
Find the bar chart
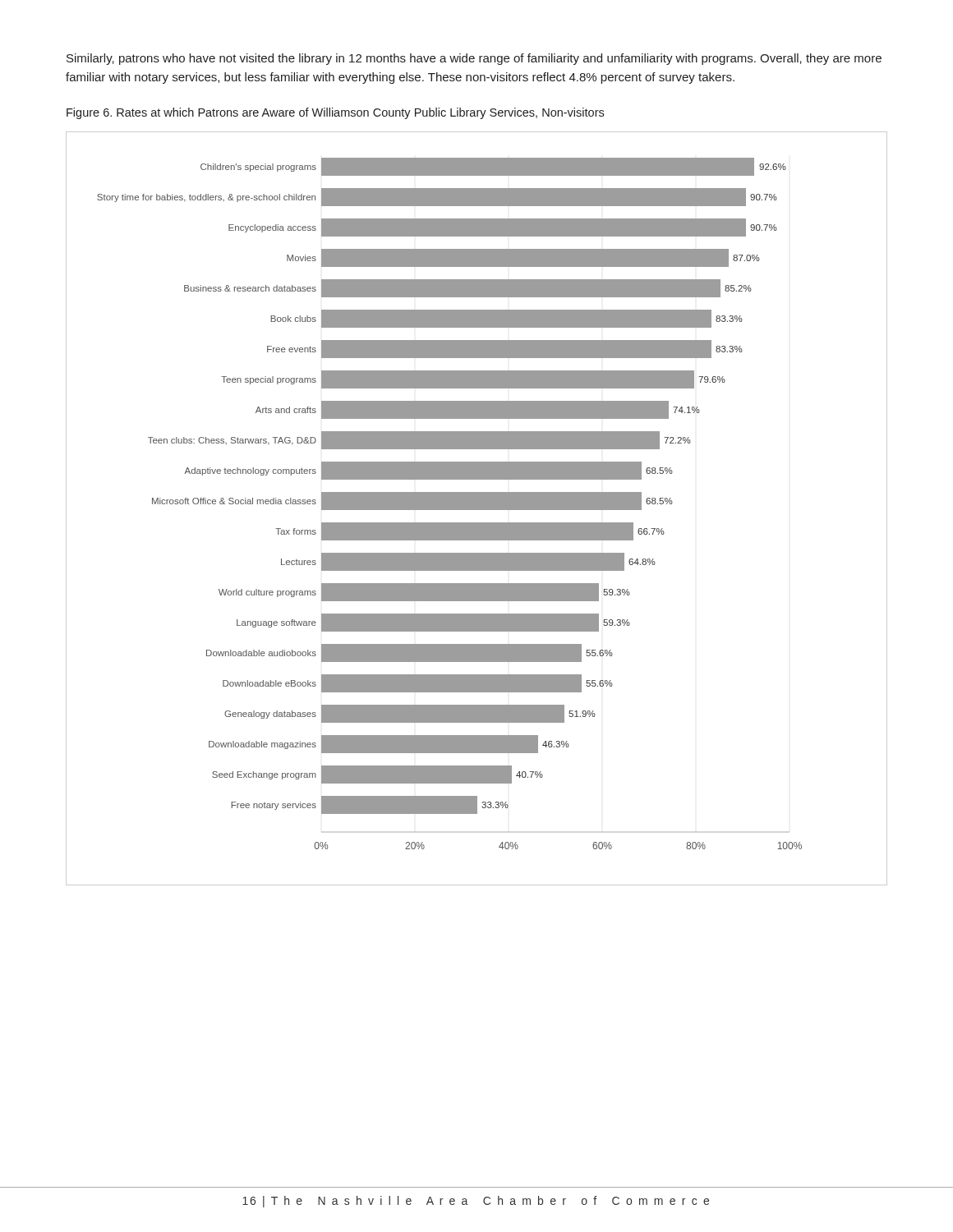pyautogui.click(x=476, y=508)
